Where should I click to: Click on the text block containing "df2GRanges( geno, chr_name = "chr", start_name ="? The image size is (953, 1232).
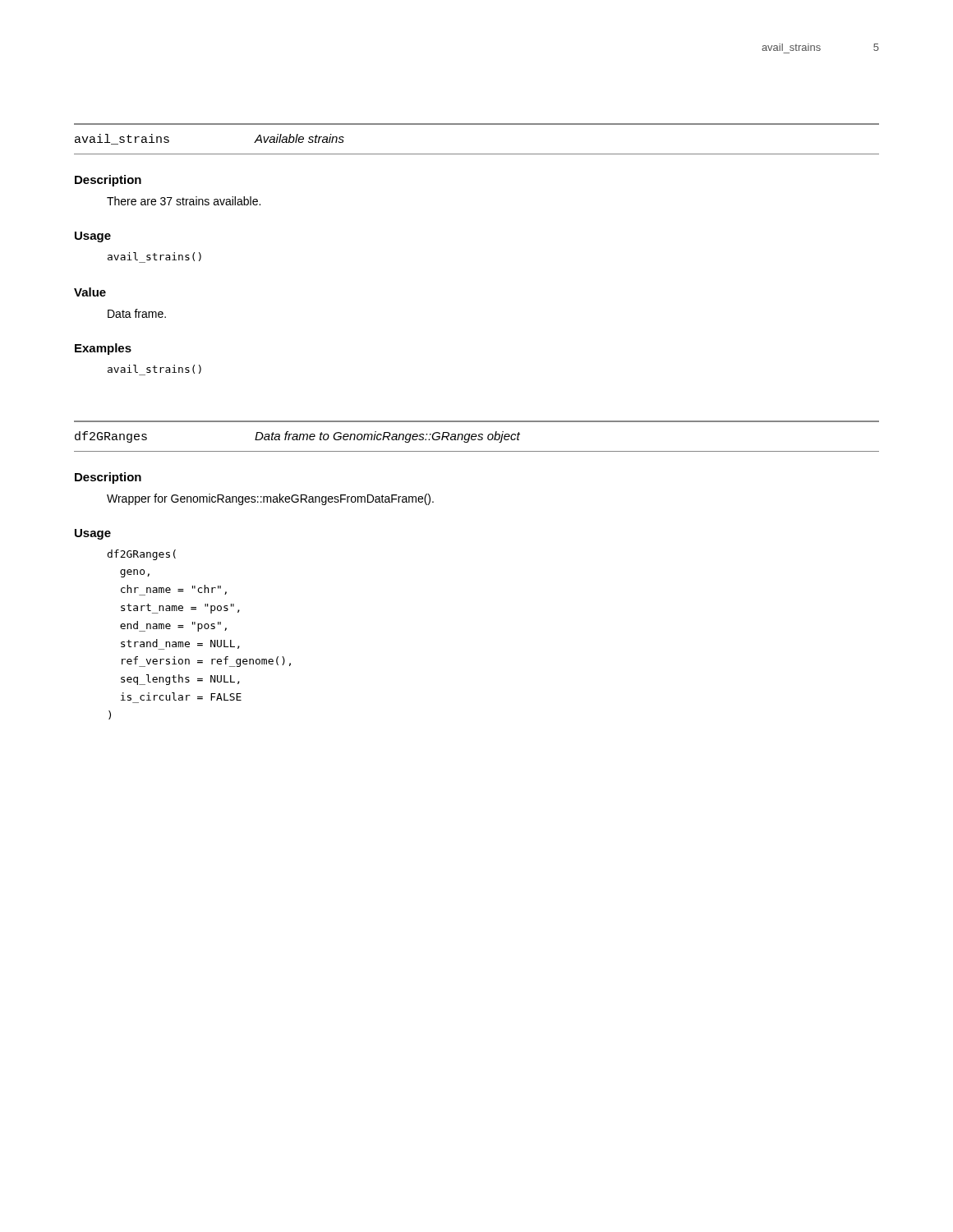200,634
